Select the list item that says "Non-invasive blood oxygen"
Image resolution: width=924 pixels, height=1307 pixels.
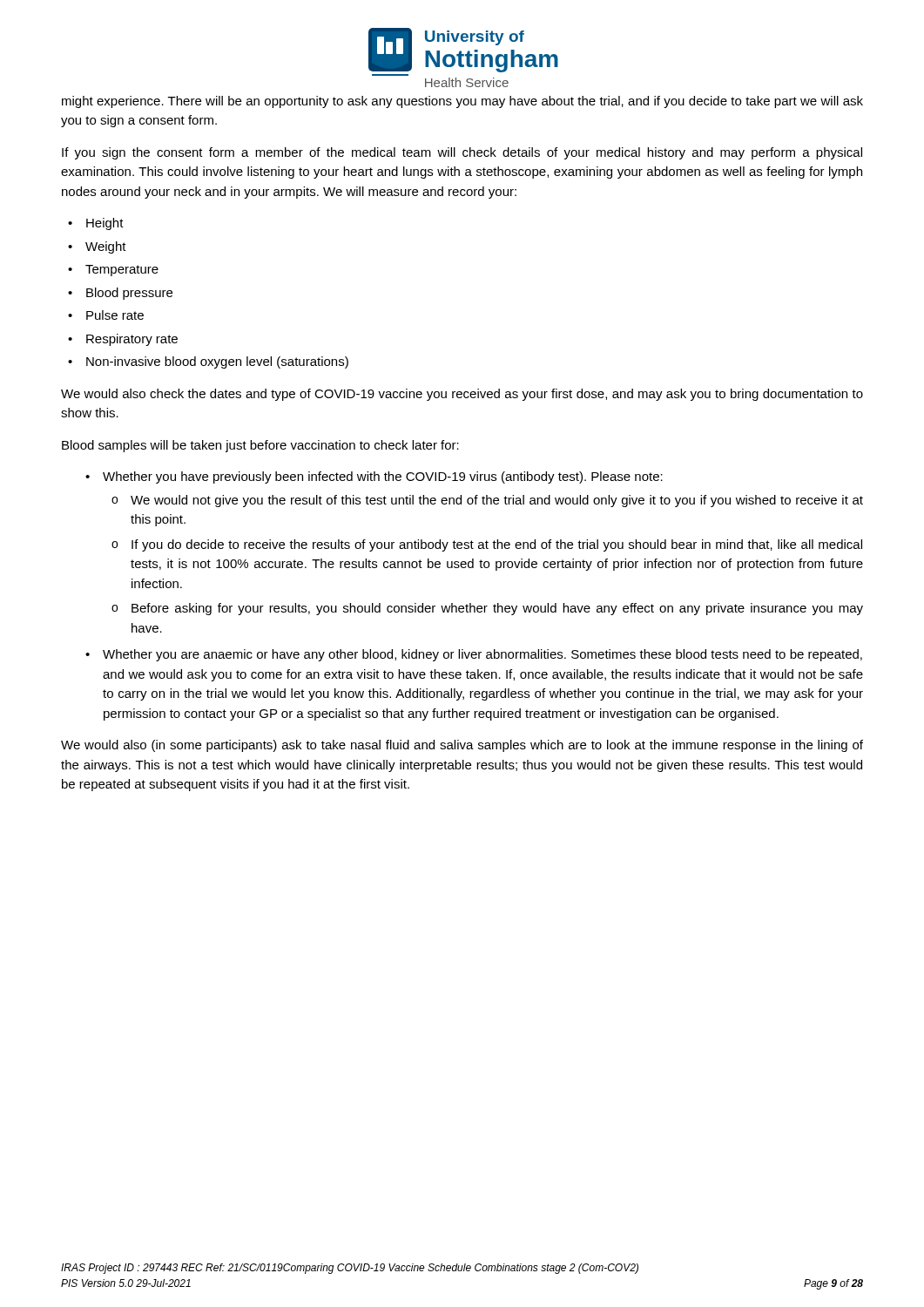(x=217, y=361)
